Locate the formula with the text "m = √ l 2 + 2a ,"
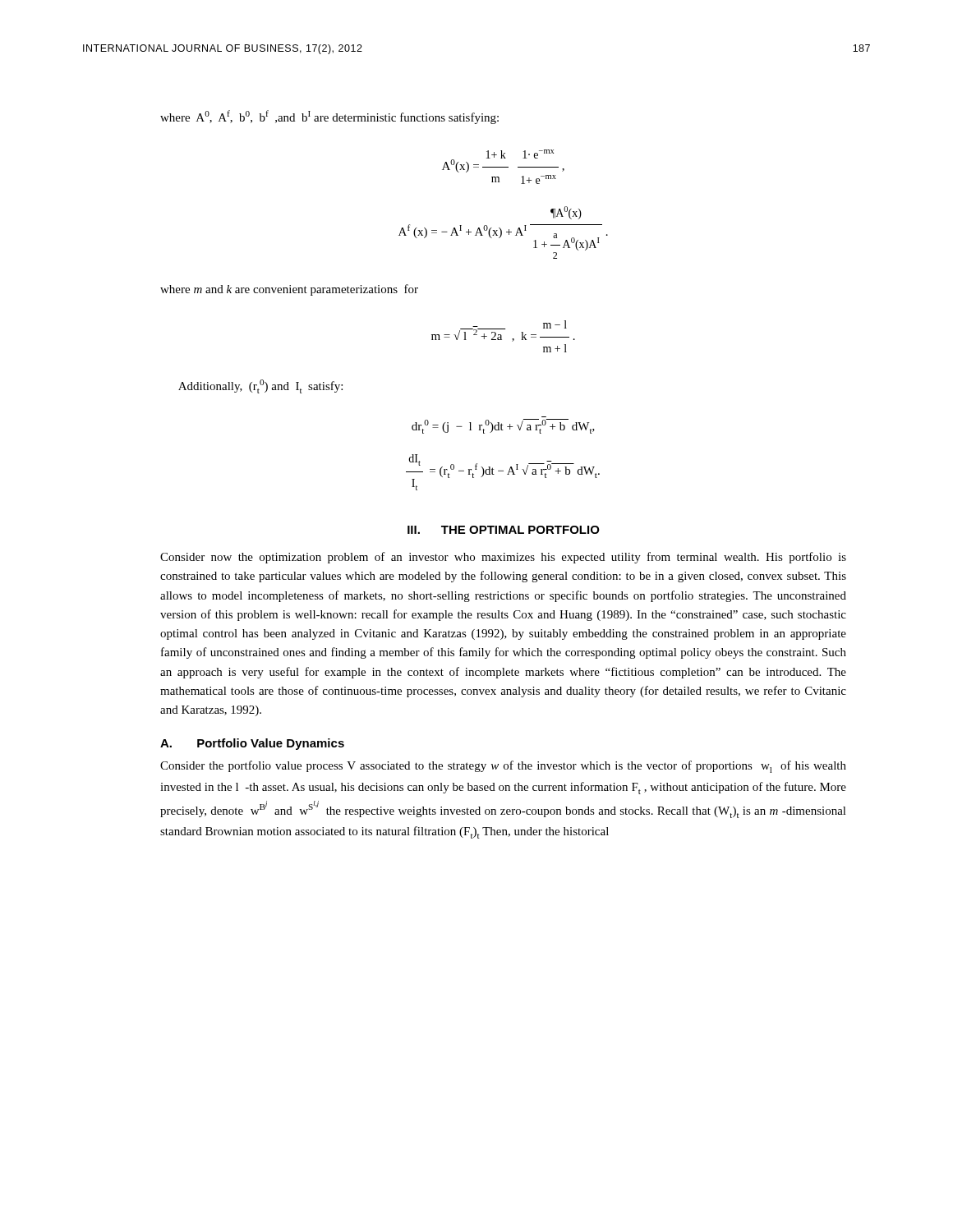 click(503, 337)
